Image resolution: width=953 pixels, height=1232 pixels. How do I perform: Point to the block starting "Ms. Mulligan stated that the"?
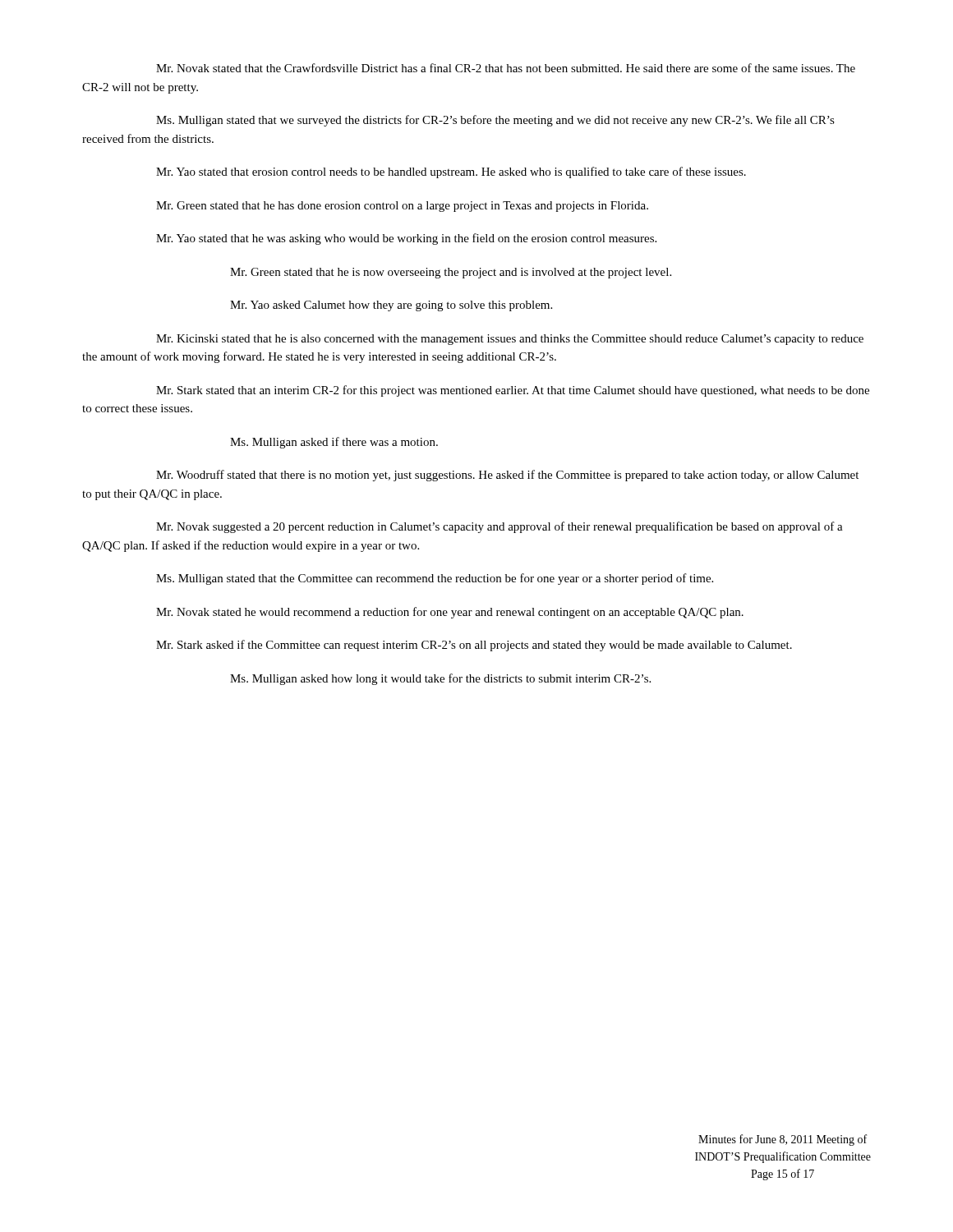pos(435,578)
